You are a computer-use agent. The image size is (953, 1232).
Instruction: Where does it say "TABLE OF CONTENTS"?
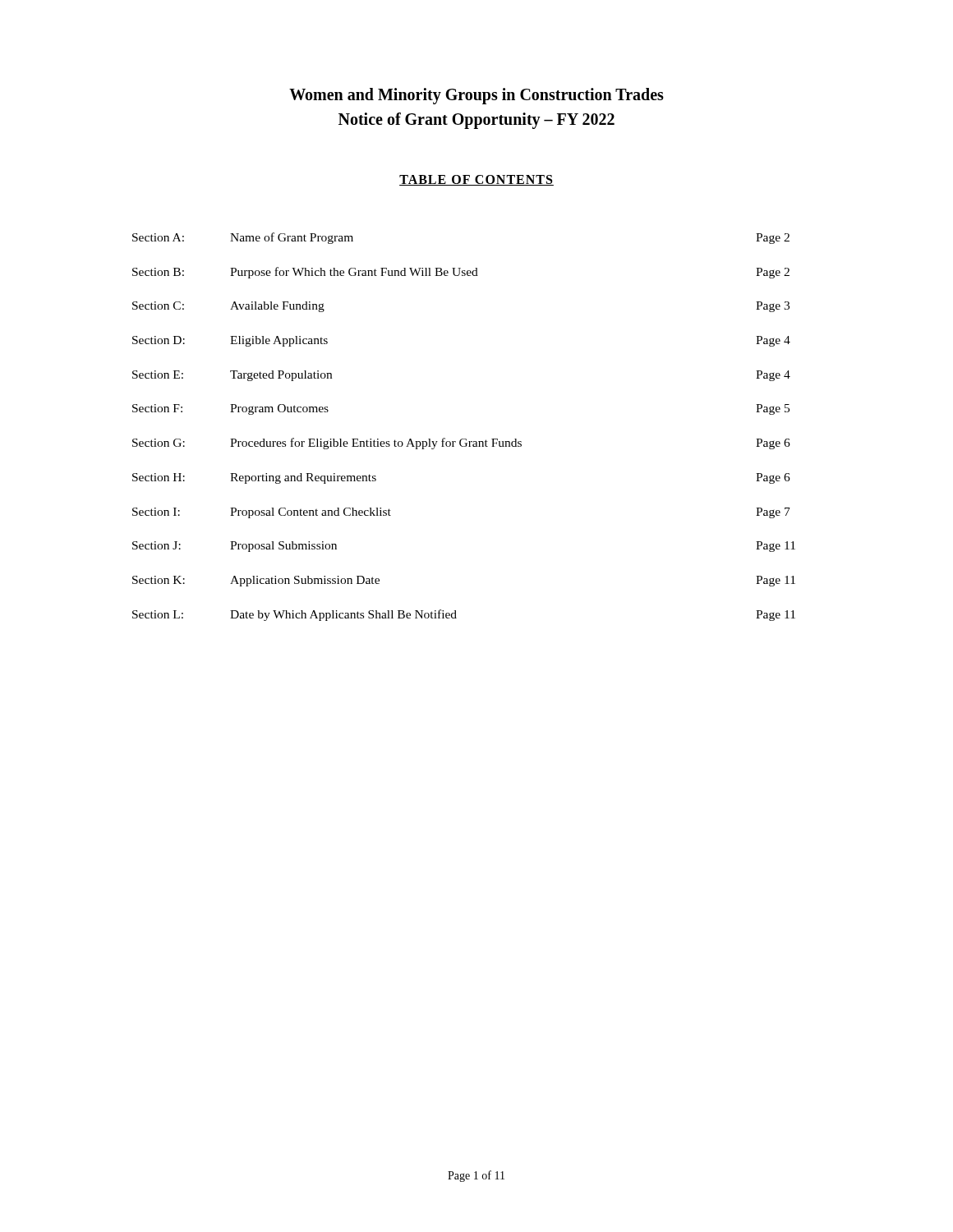tap(476, 179)
